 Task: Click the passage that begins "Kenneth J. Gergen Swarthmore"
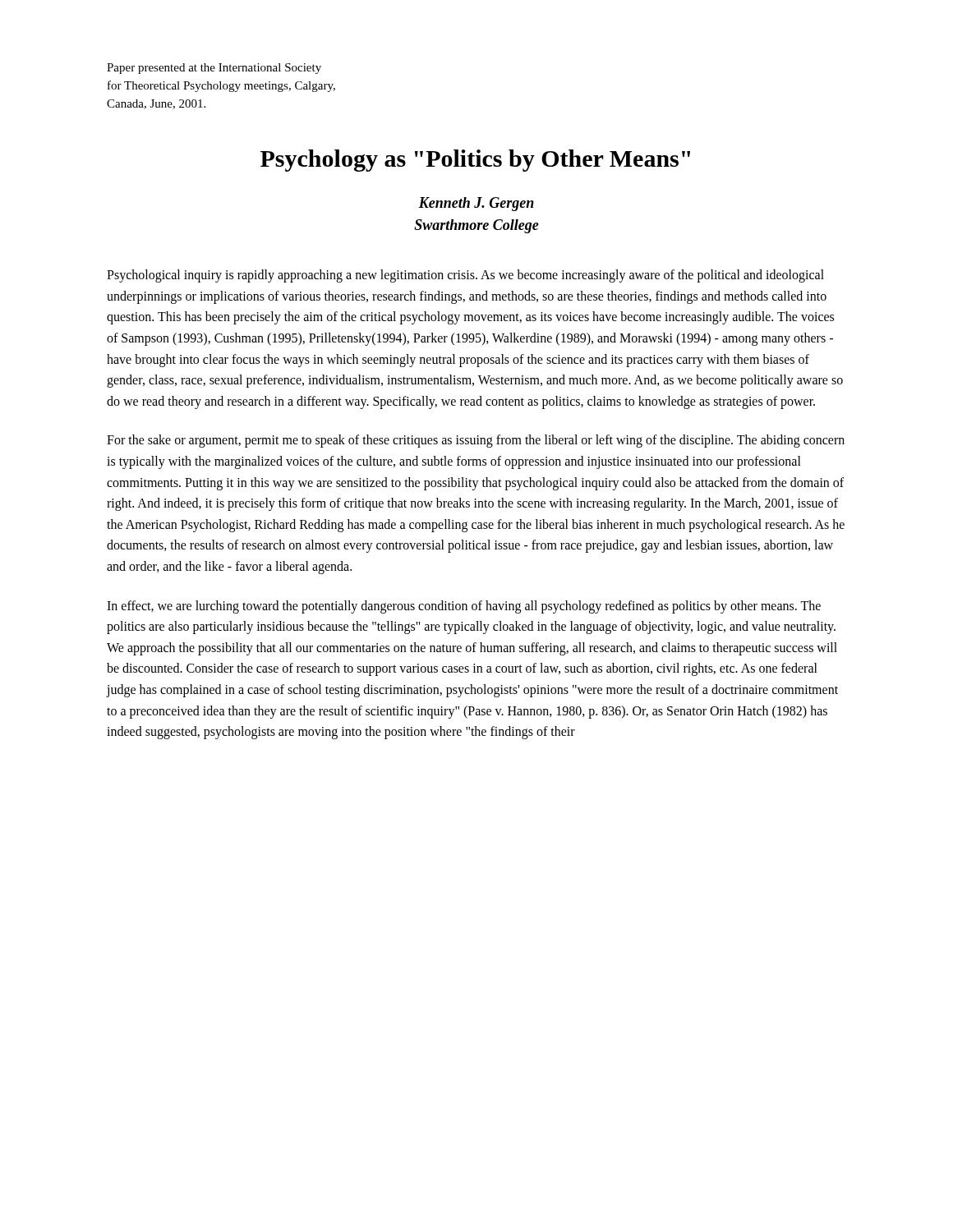(476, 215)
